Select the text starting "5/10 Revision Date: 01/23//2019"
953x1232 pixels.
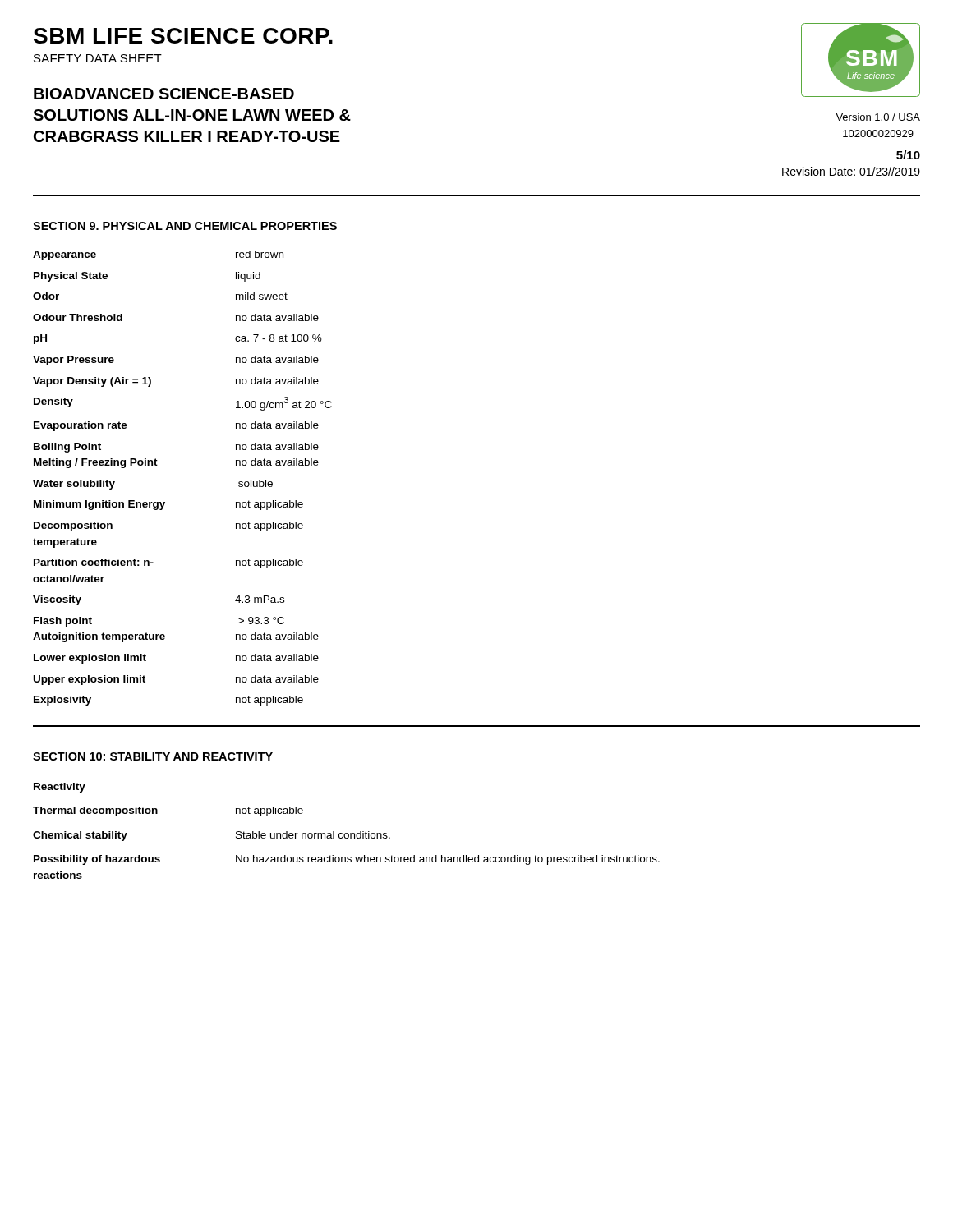point(851,163)
